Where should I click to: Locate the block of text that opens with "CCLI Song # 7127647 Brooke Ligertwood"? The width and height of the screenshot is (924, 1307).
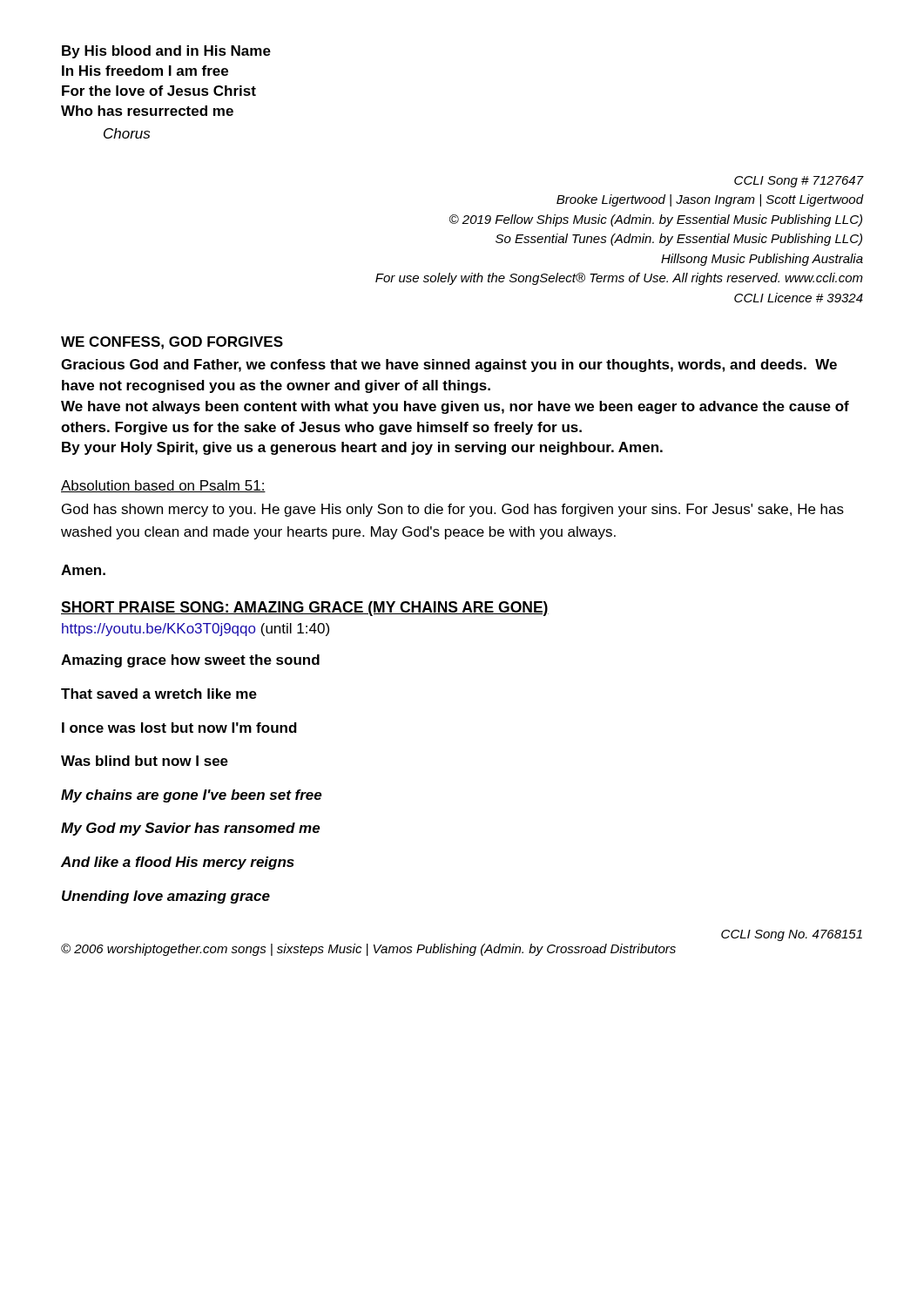[x=619, y=239]
